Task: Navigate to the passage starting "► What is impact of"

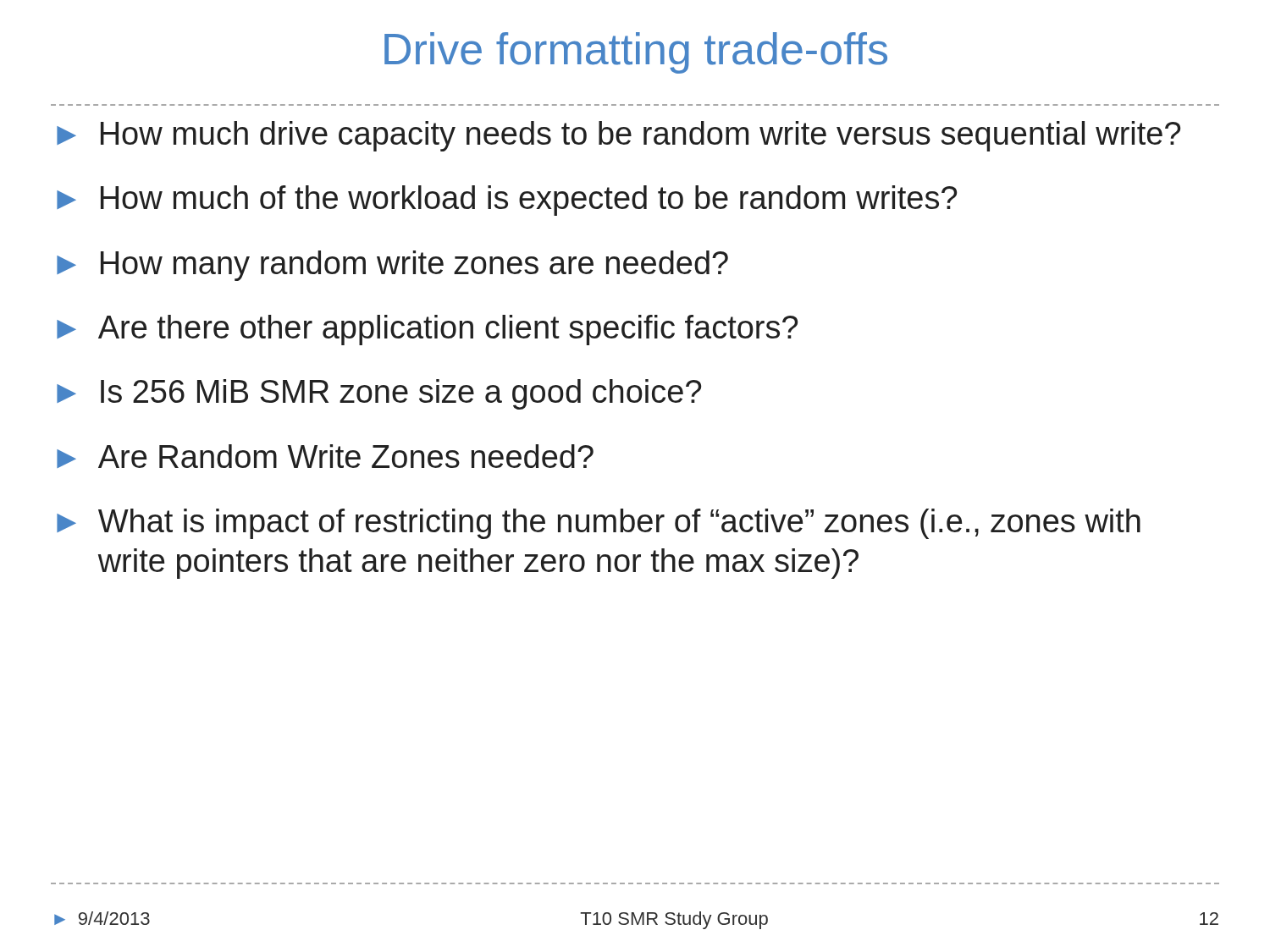Action: (627, 541)
